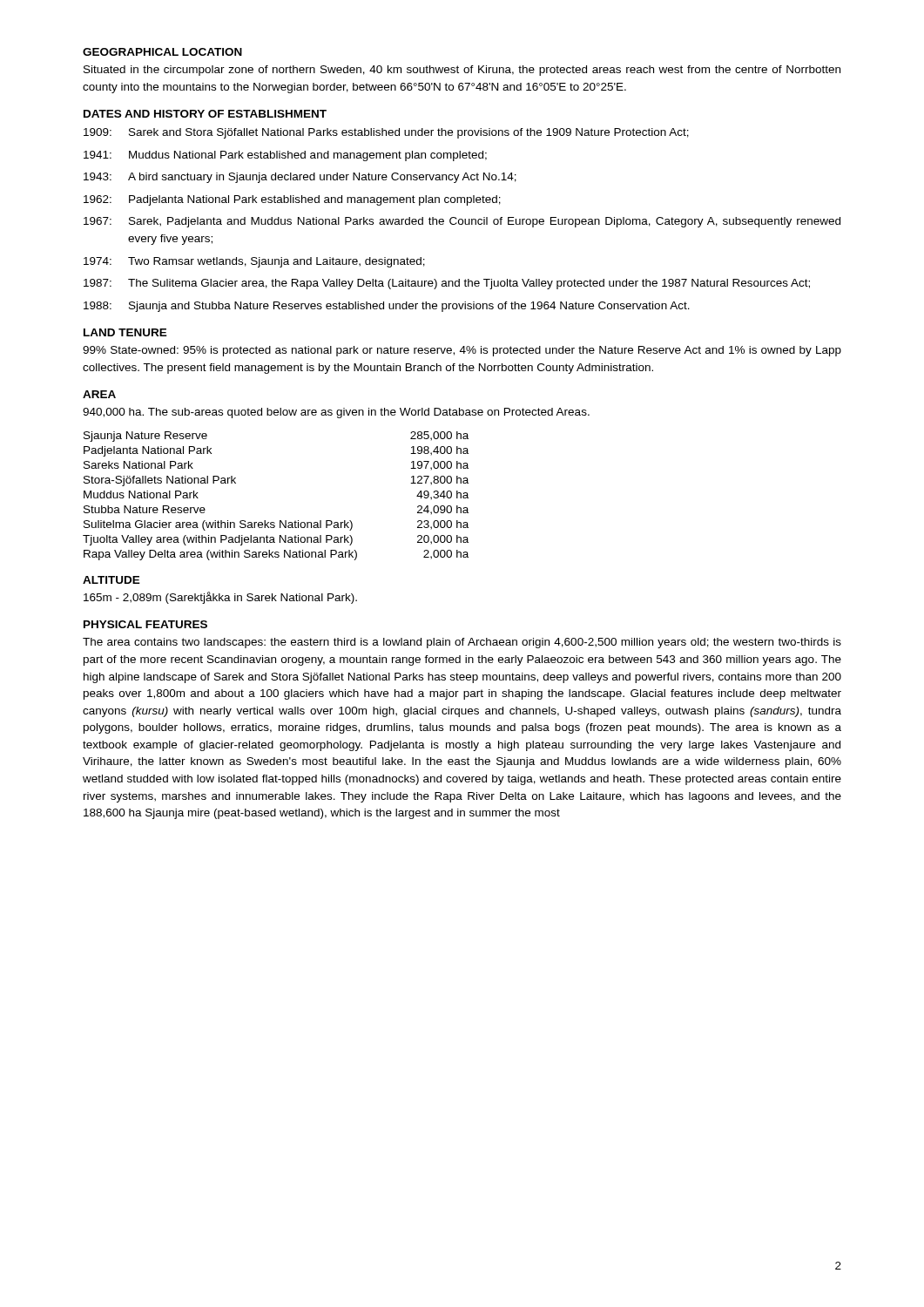924x1307 pixels.
Task: Find the list item that says "1967: Sarek, Padjelanta"
Action: [x=462, y=230]
